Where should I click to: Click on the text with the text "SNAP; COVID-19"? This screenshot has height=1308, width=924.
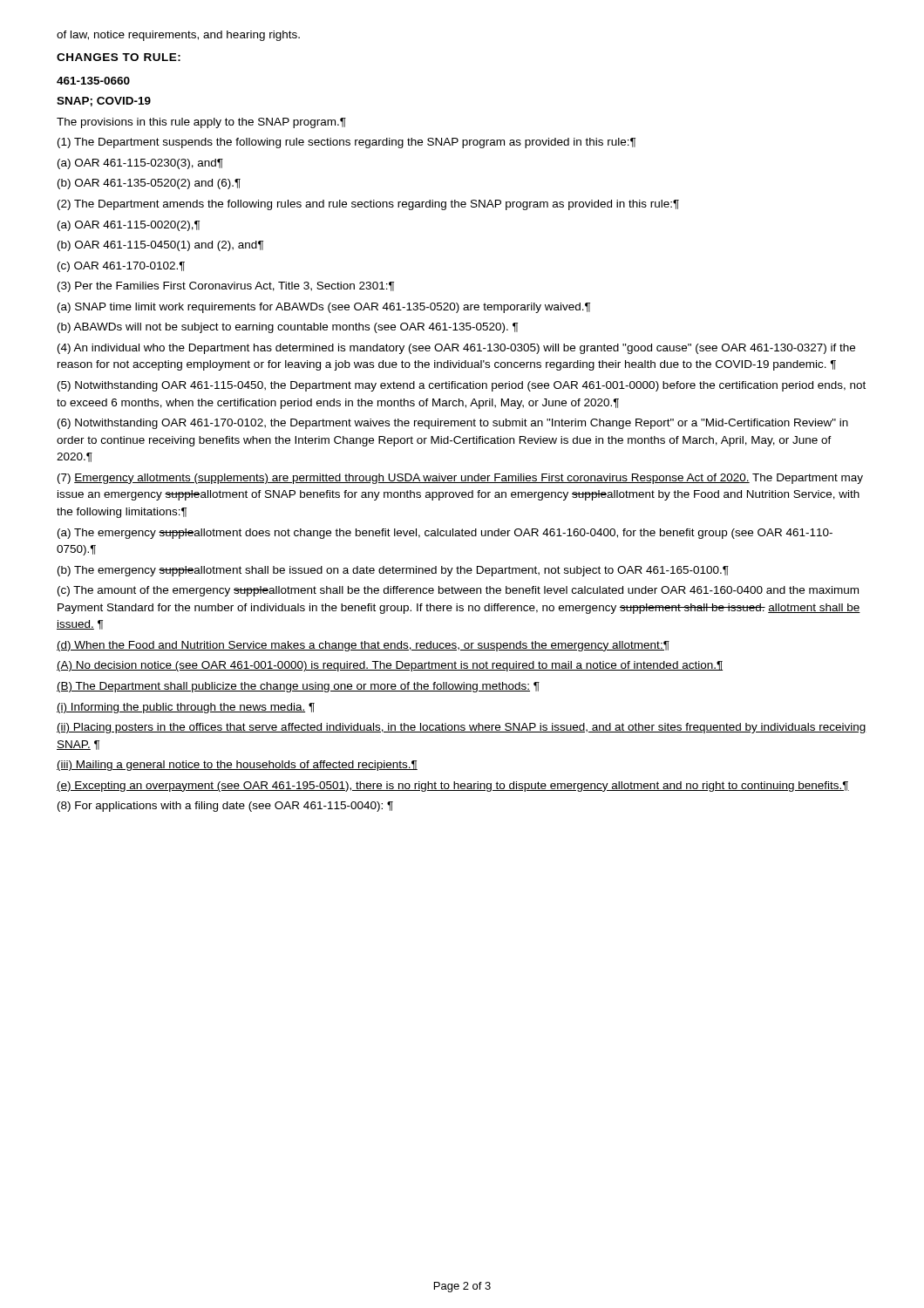point(104,101)
